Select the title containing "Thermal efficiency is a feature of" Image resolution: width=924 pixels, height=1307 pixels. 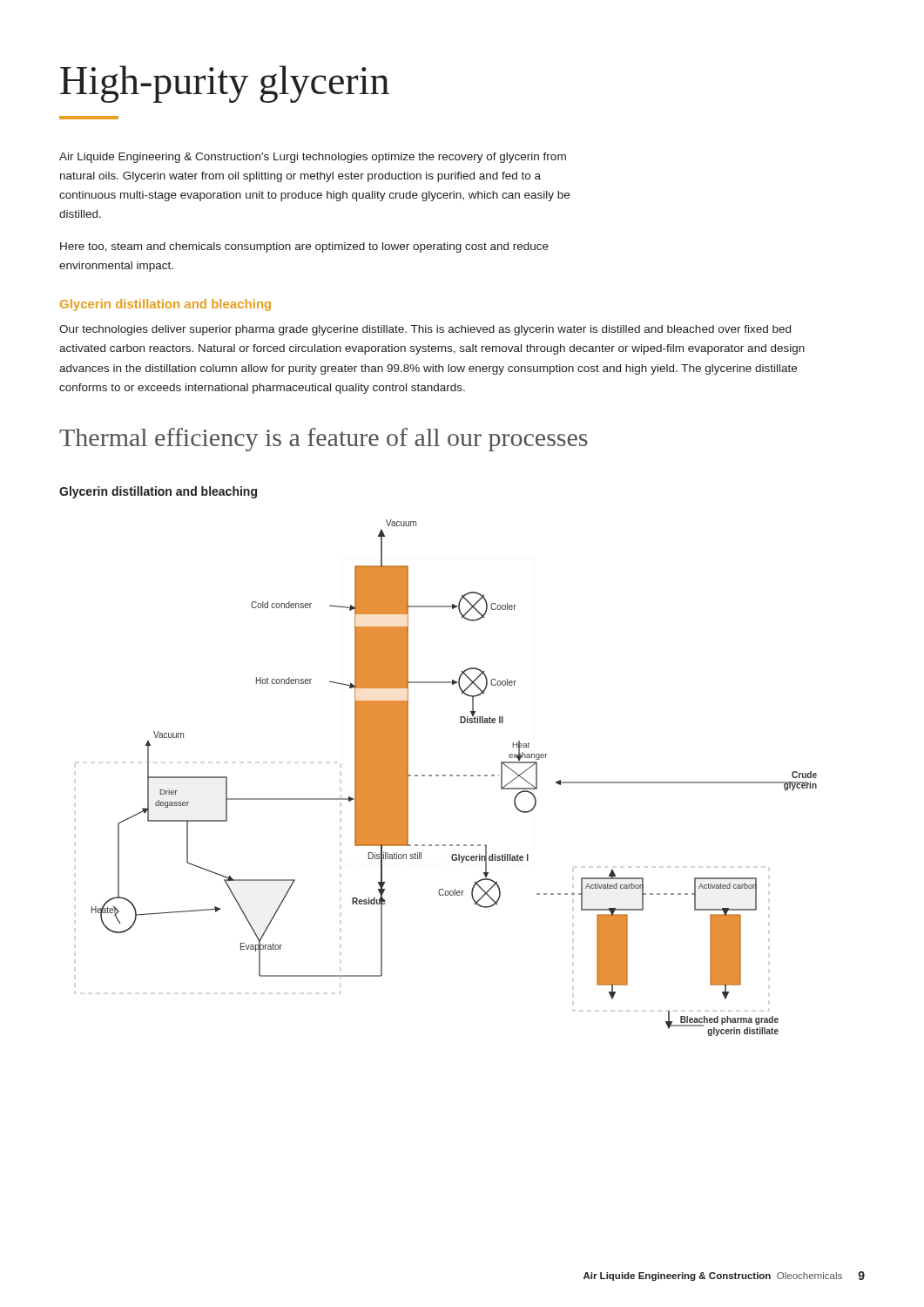324,437
